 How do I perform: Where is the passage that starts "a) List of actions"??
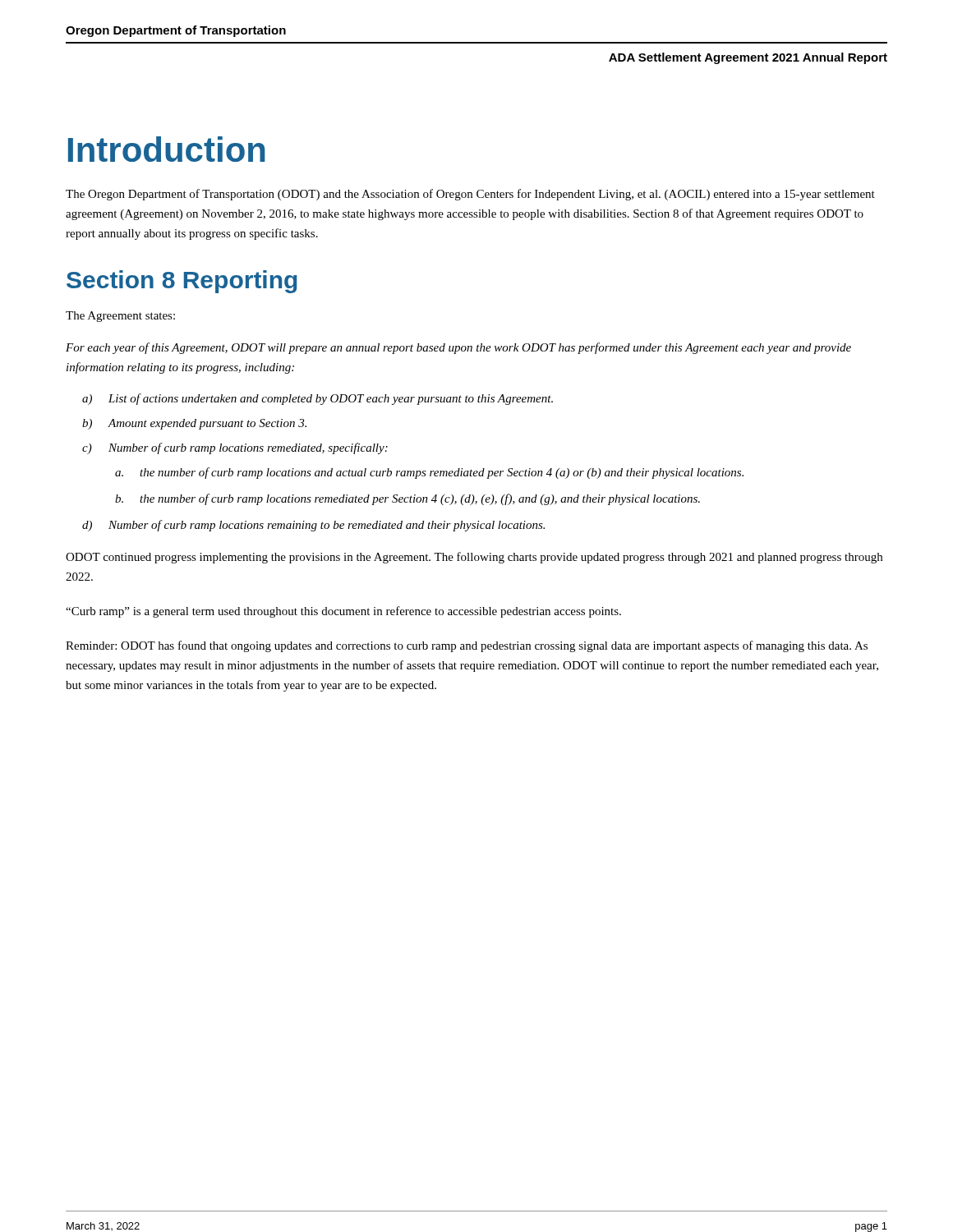[x=485, y=399]
